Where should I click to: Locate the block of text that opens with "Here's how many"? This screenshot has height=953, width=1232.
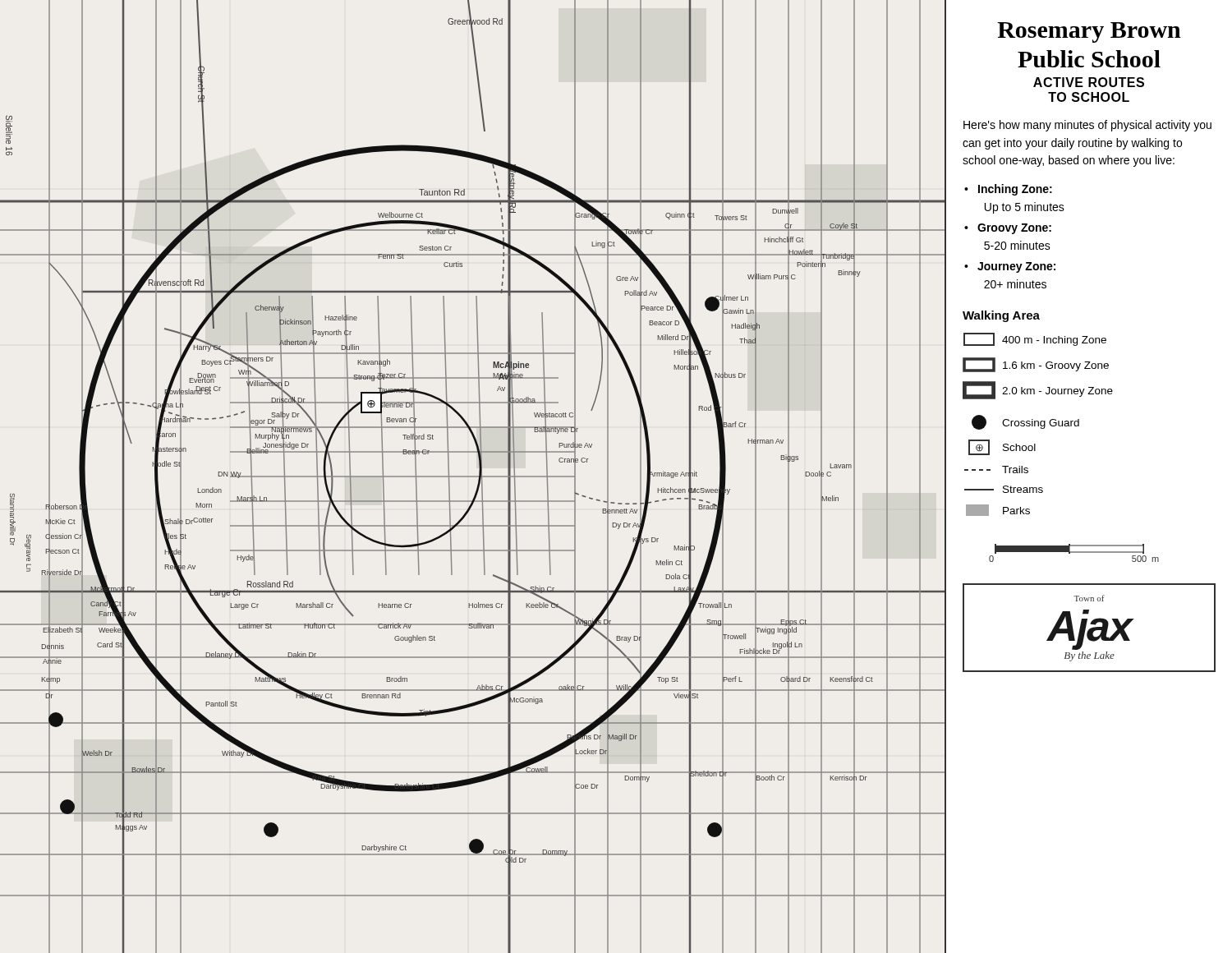(x=1087, y=143)
